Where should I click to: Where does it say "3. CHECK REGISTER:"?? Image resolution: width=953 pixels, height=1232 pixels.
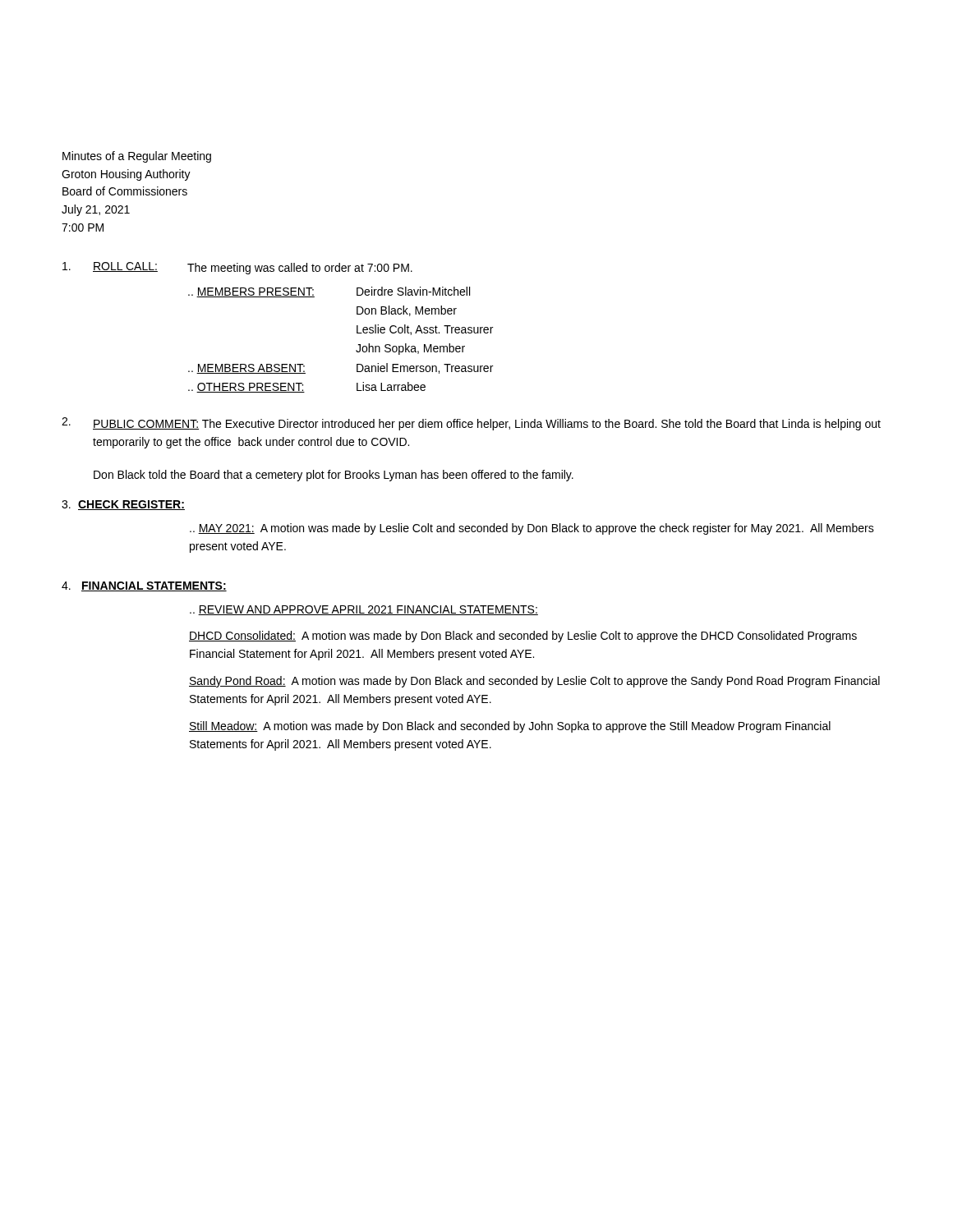(123, 504)
